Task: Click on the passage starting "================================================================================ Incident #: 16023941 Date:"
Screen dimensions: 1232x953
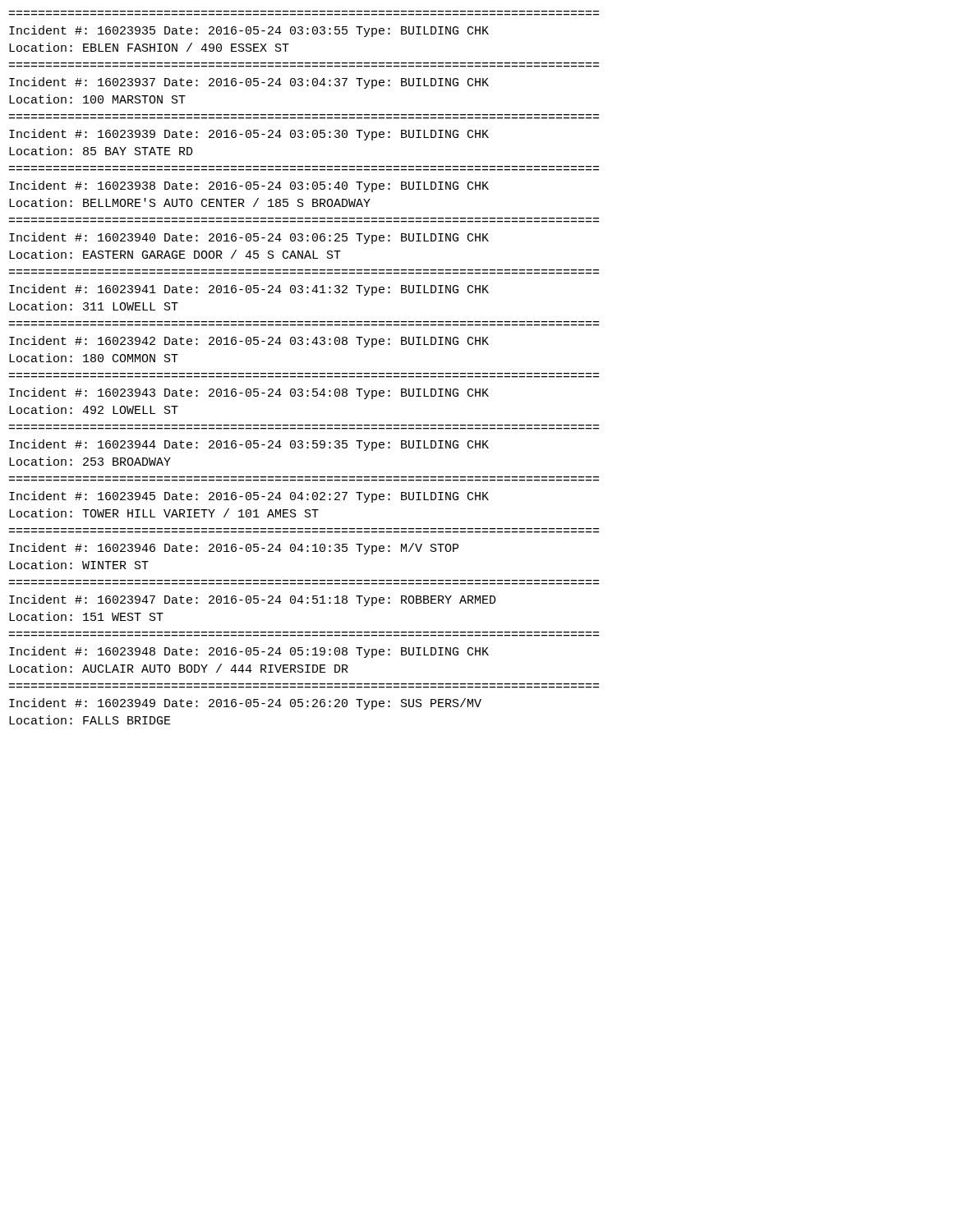Action: click(476, 291)
